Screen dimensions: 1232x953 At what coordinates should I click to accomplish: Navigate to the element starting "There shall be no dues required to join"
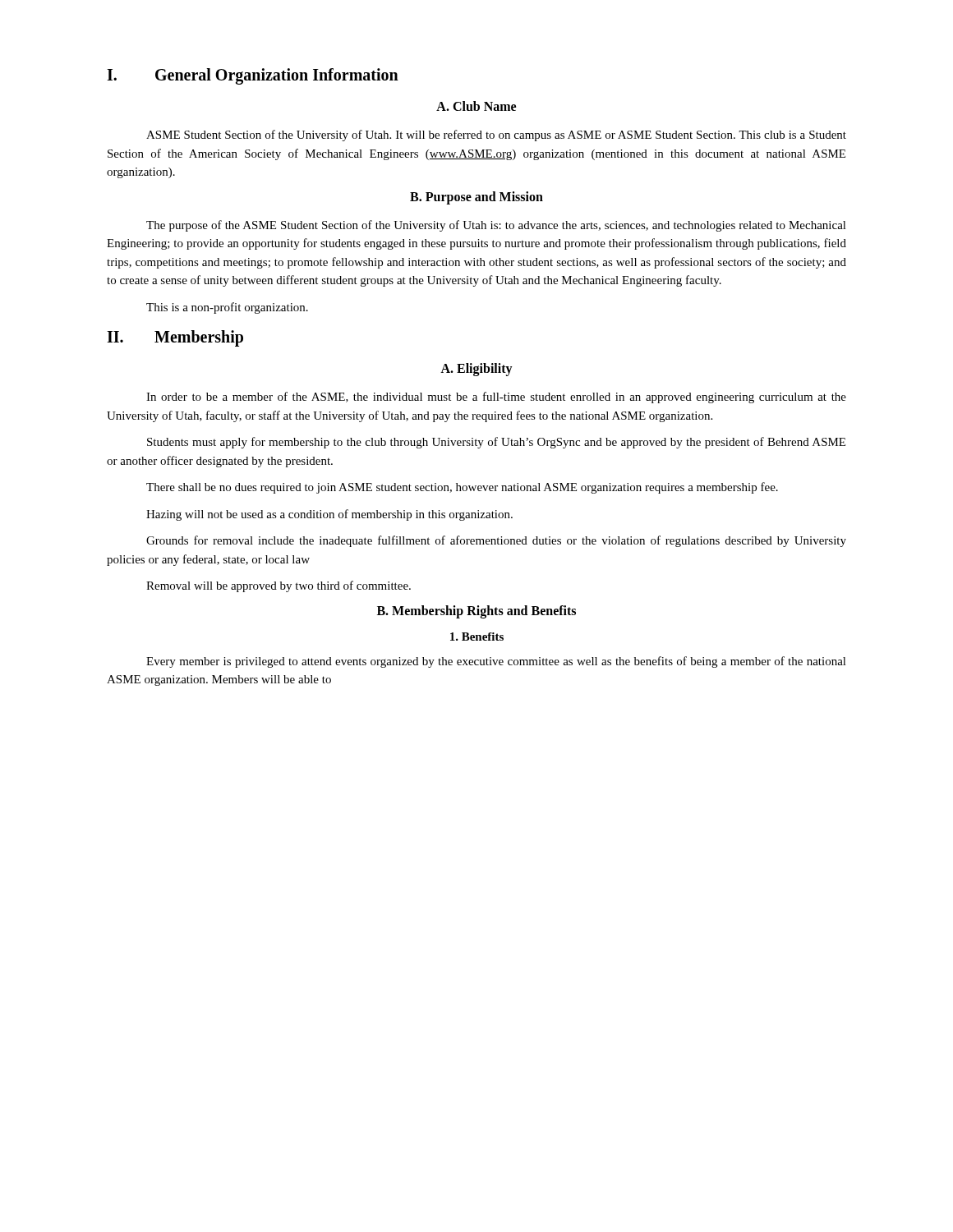point(476,487)
